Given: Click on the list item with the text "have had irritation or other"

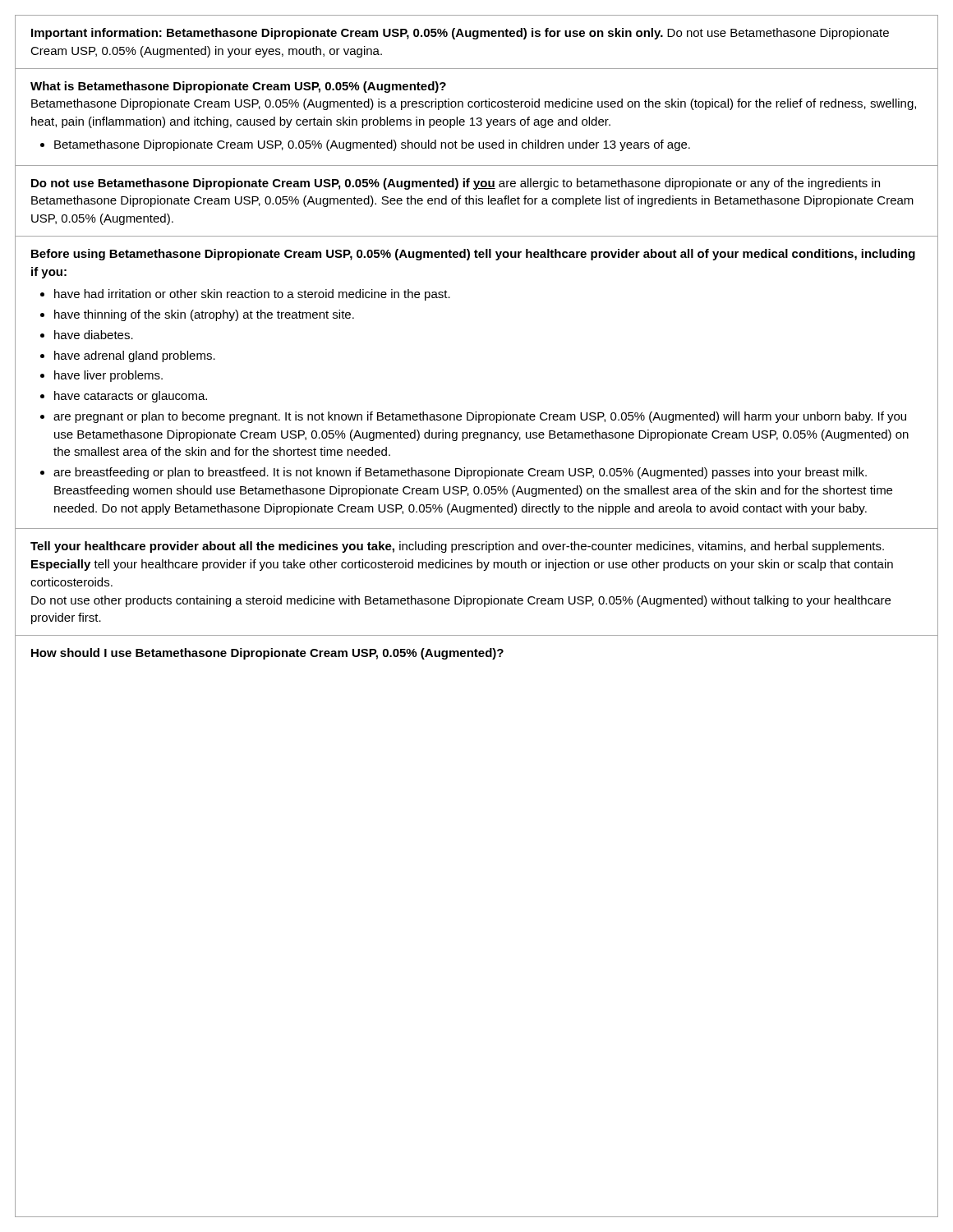Looking at the screenshot, I should [x=252, y=294].
